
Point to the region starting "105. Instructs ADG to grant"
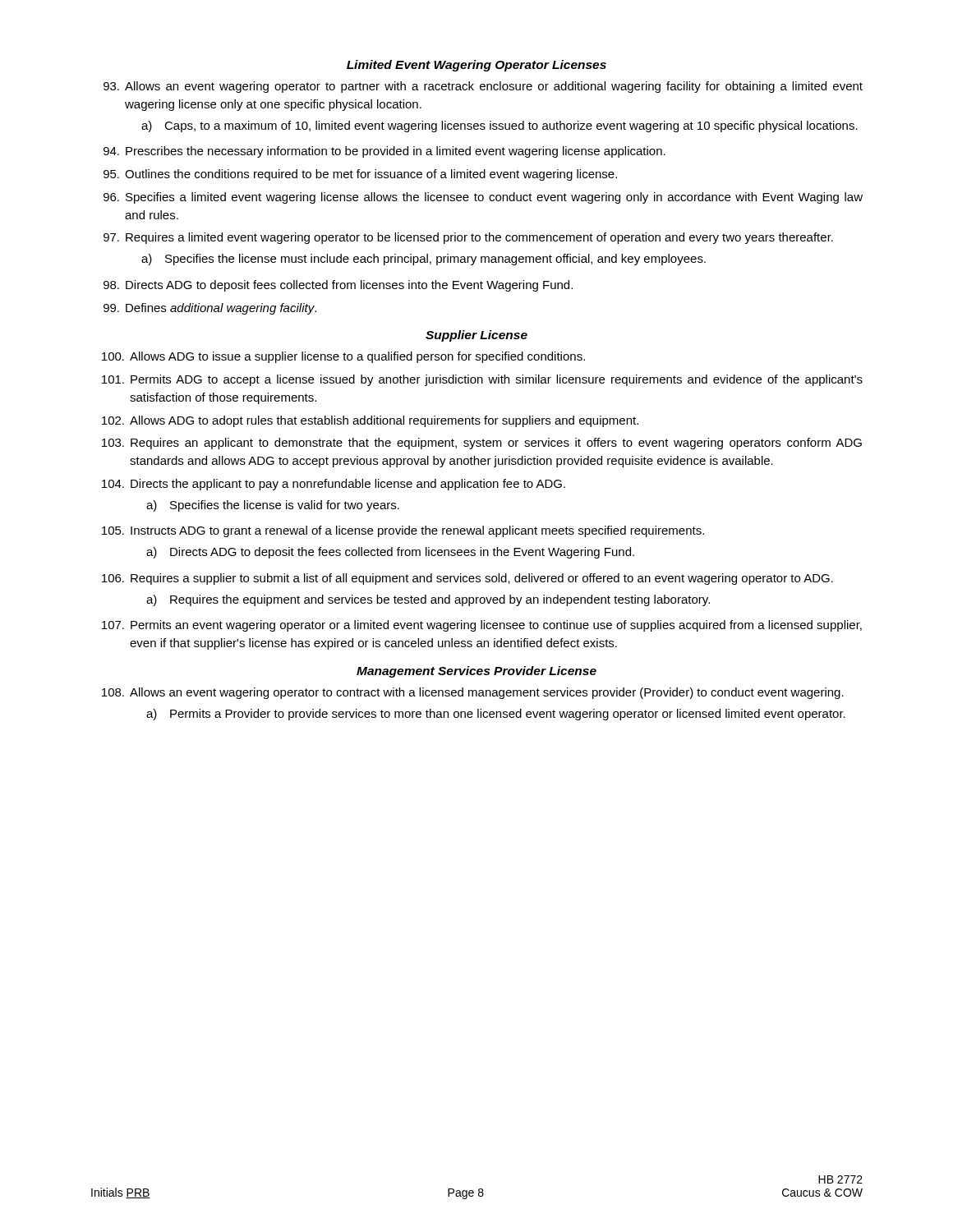pos(476,543)
